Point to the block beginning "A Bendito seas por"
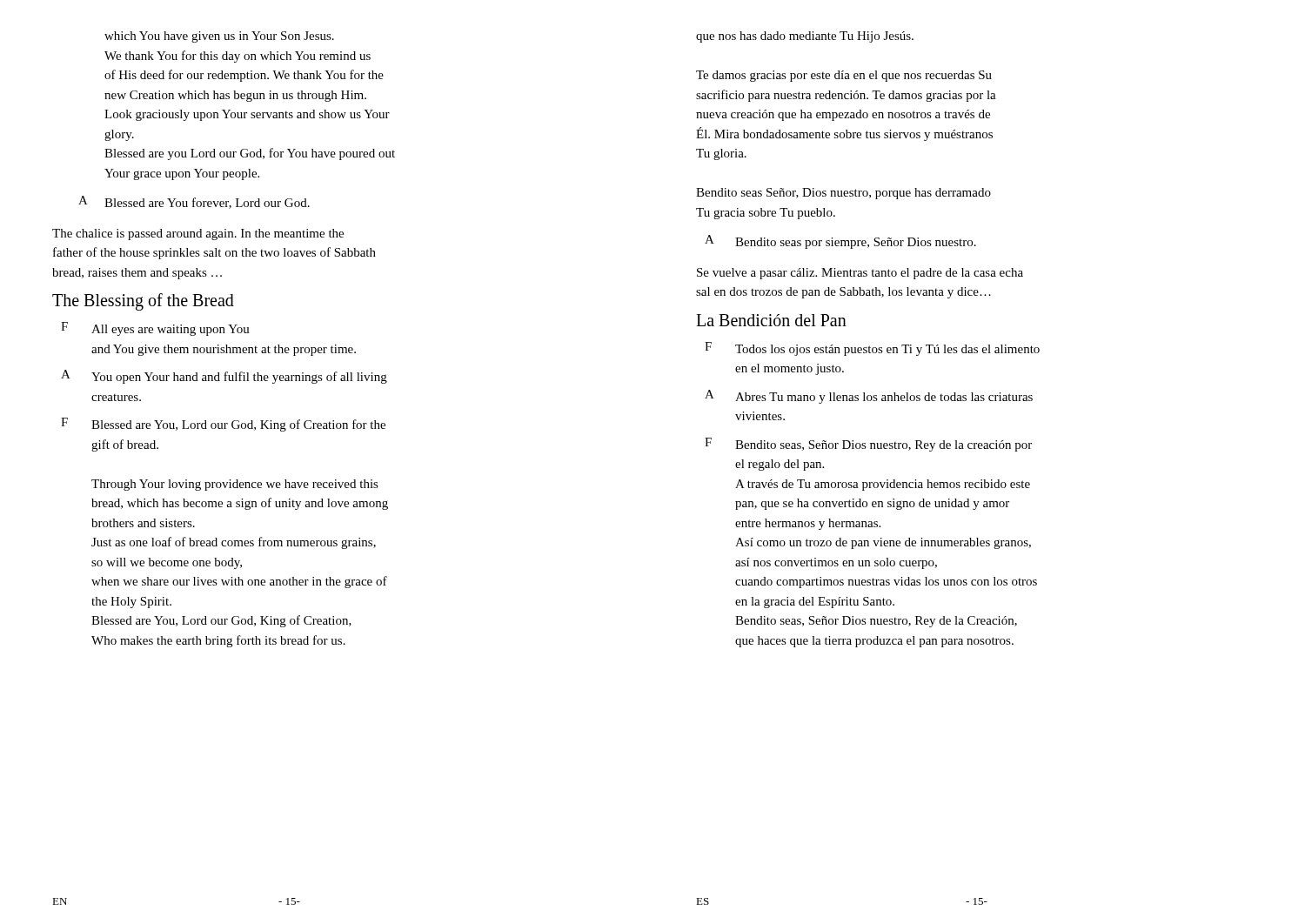The height and width of the screenshot is (924, 1305). pos(983,242)
